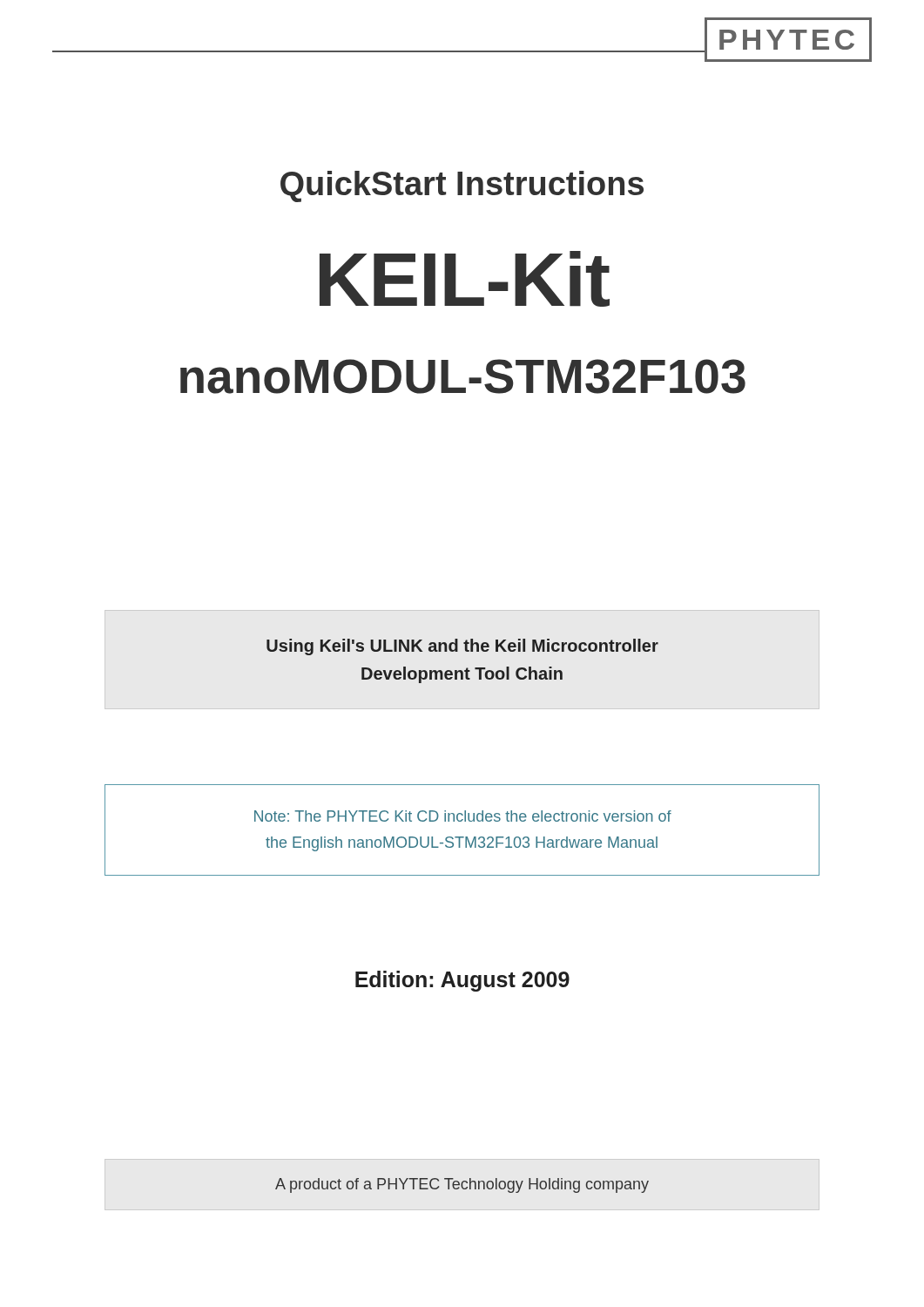Point to "QuickStart Instructions"
The width and height of the screenshot is (924, 1307).
pyautogui.click(x=462, y=184)
